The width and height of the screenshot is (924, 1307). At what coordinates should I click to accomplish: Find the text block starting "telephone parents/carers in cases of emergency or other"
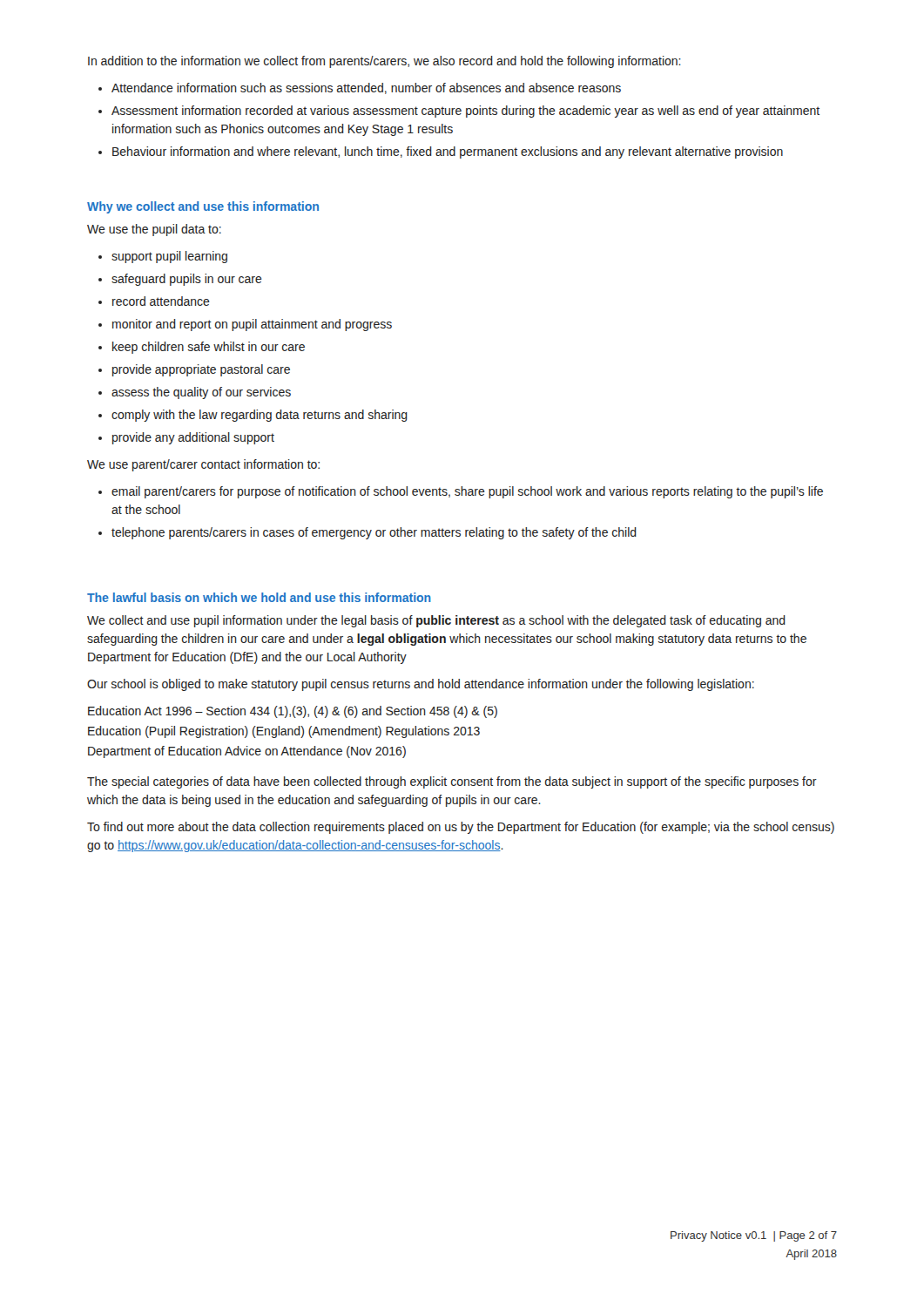374,532
